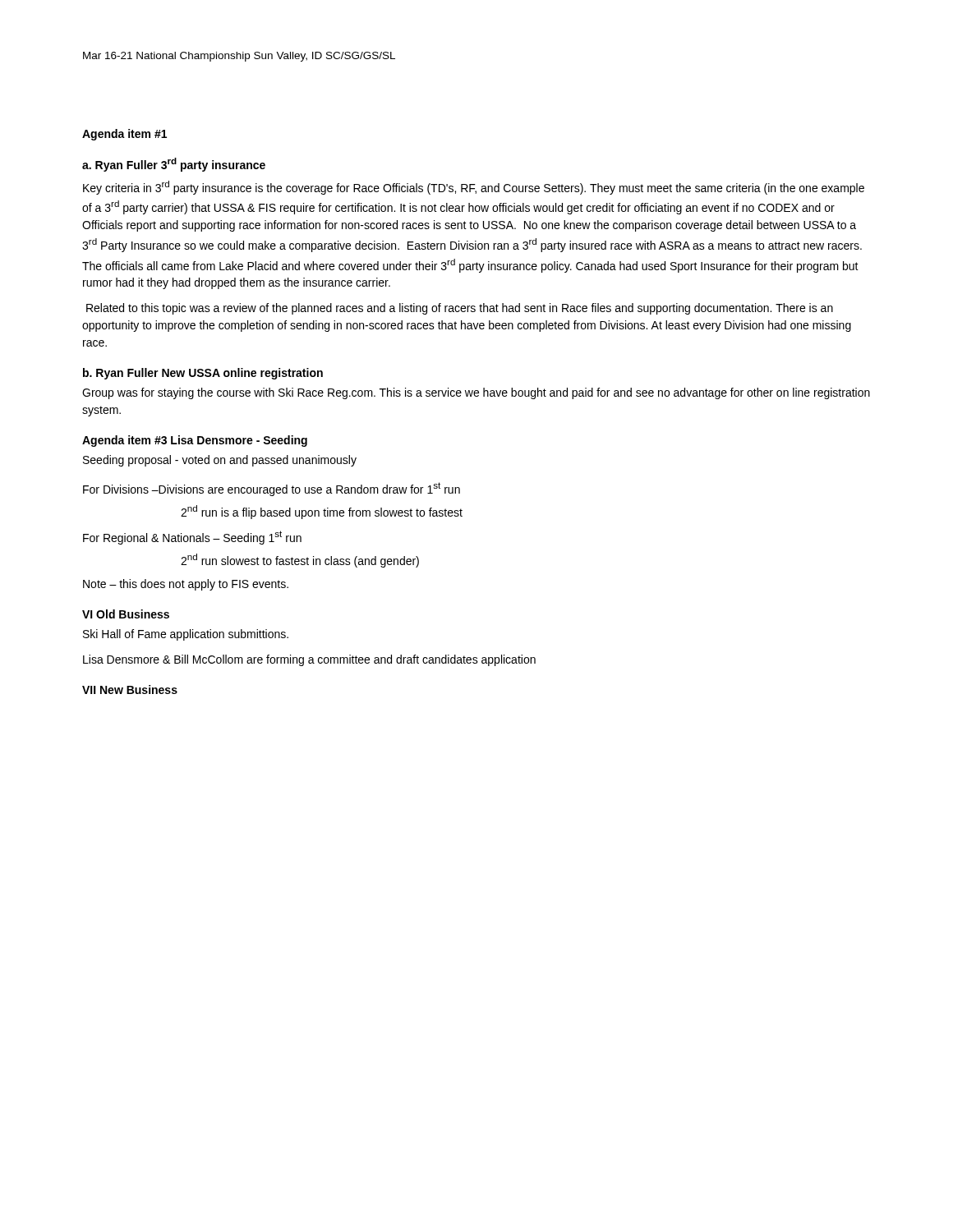This screenshot has width=953, height=1232.
Task: Find the region starting "Agenda item #3 Lisa Densmore"
Action: click(x=195, y=441)
